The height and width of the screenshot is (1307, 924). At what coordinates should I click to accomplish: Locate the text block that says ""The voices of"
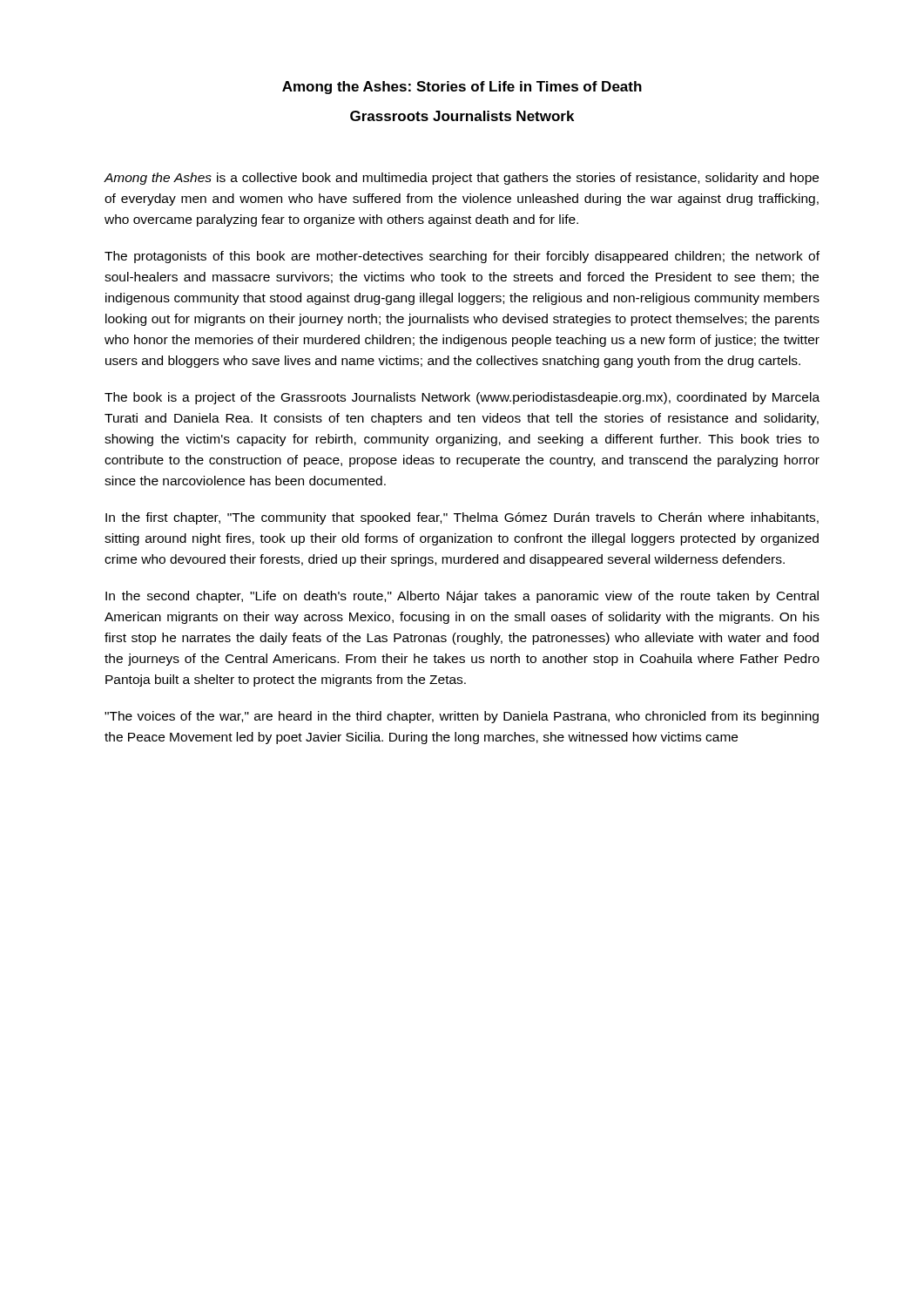click(462, 727)
